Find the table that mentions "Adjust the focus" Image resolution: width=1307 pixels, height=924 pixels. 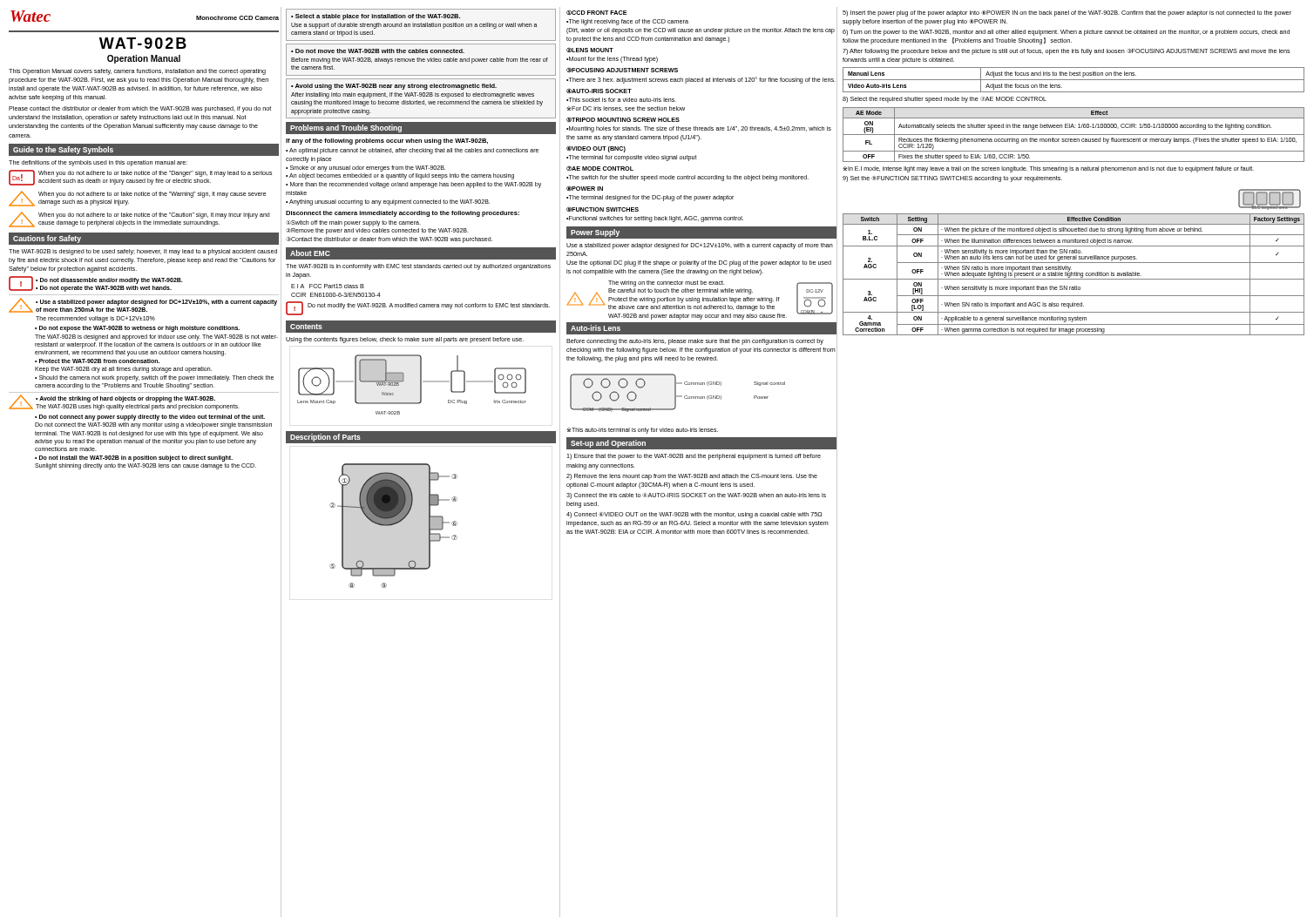[1074, 80]
